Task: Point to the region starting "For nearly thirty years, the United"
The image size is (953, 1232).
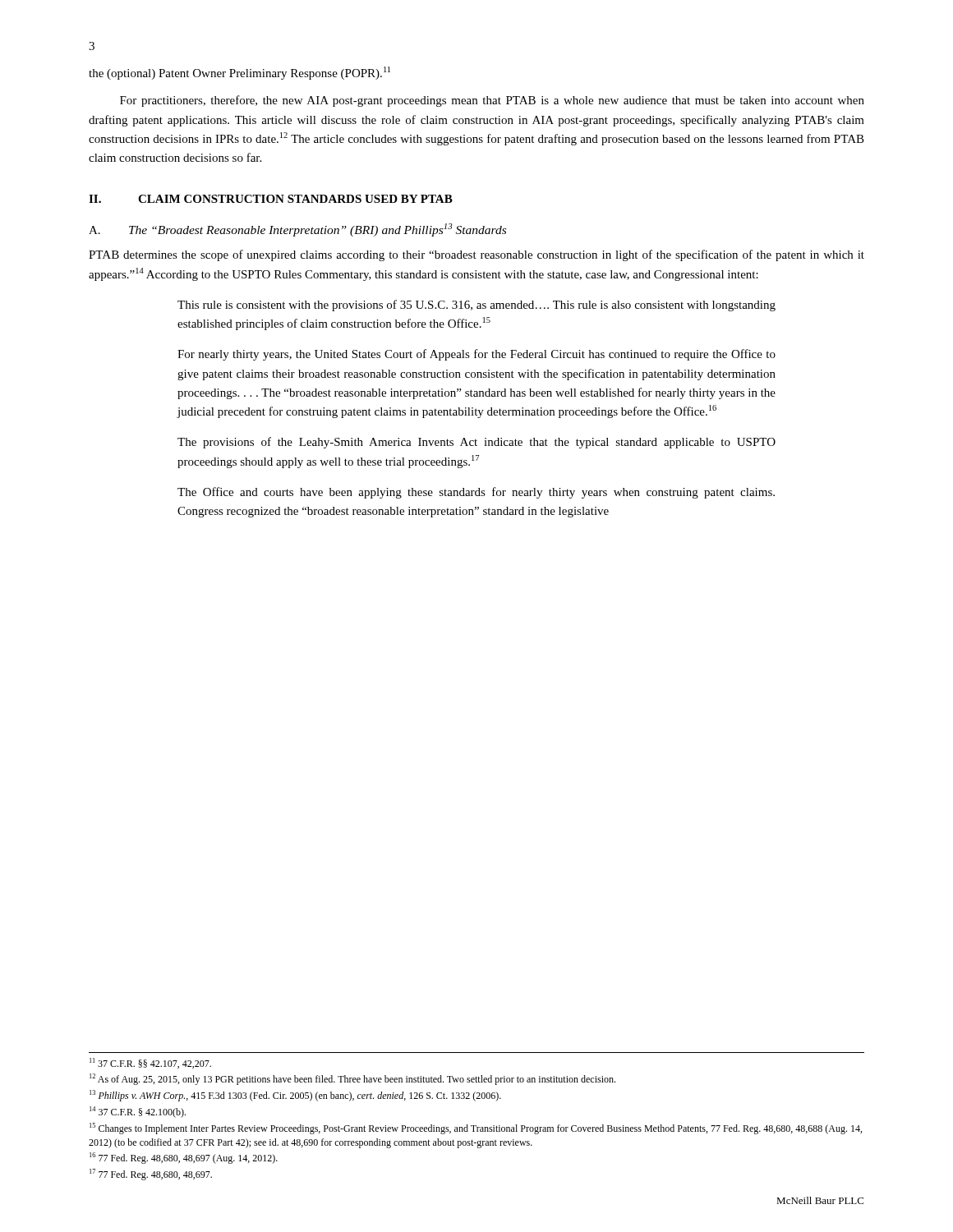Action: [476, 383]
